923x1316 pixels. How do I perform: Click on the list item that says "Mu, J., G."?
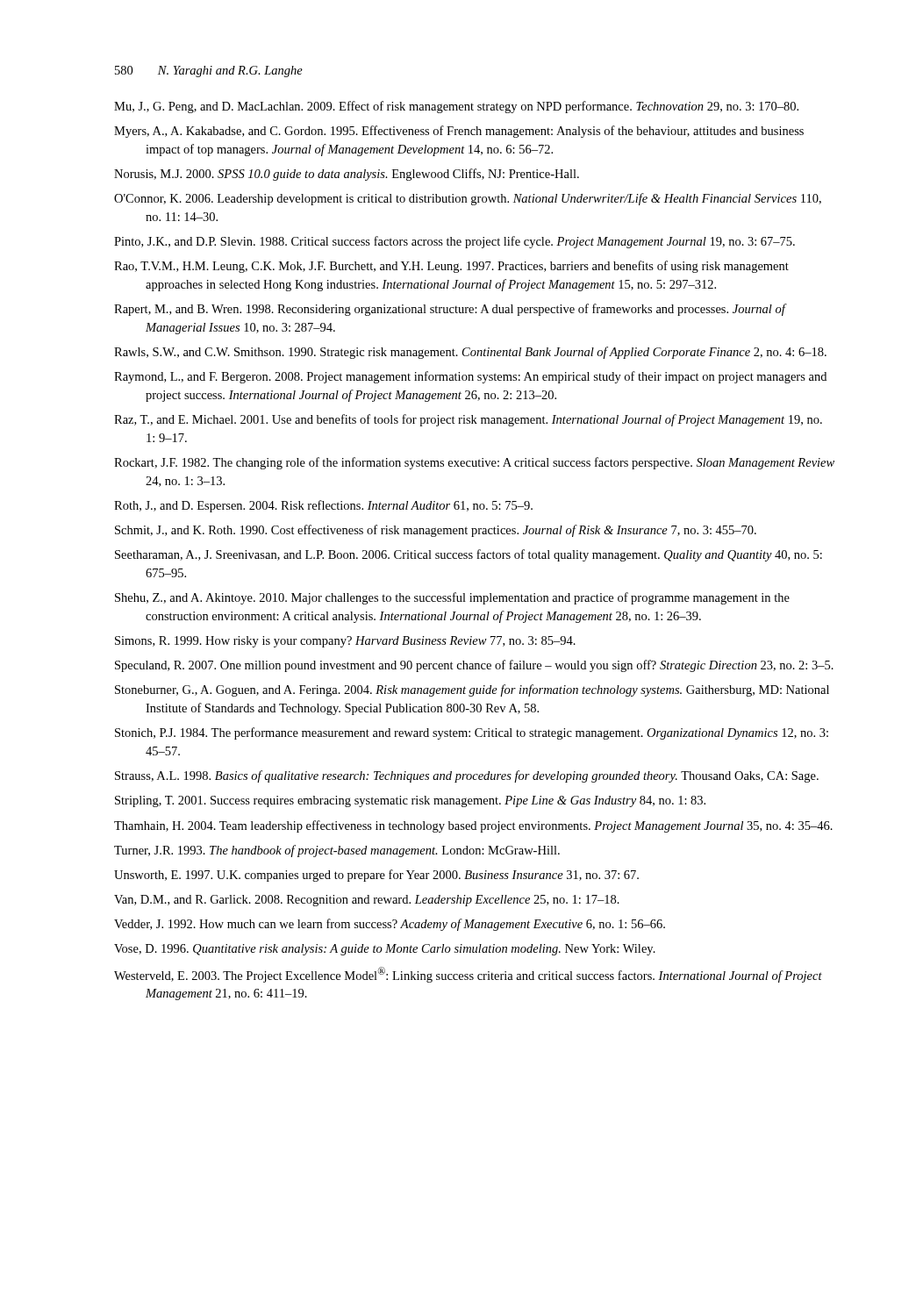457,106
